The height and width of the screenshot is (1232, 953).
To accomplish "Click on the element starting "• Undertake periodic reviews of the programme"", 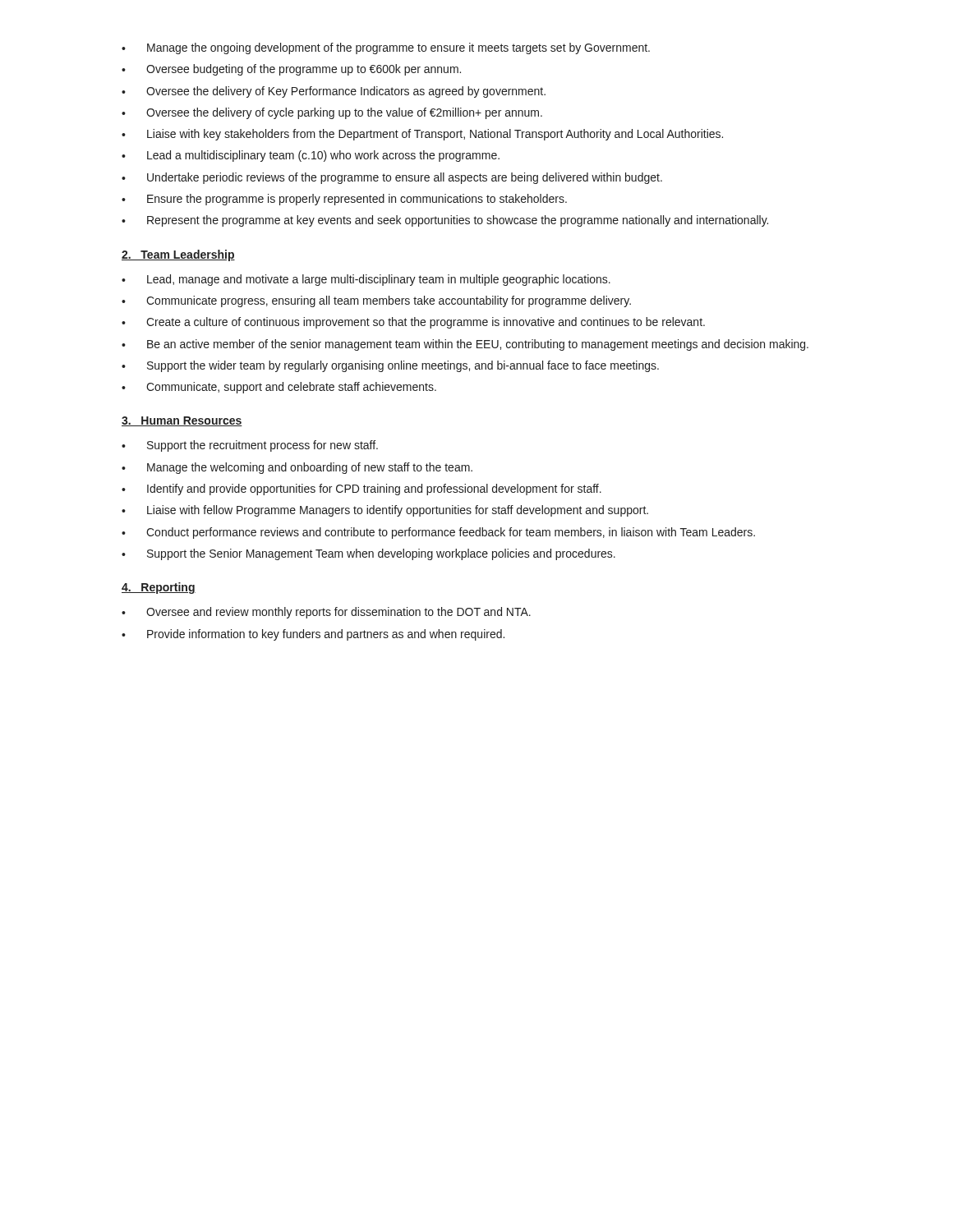I will (467, 178).
